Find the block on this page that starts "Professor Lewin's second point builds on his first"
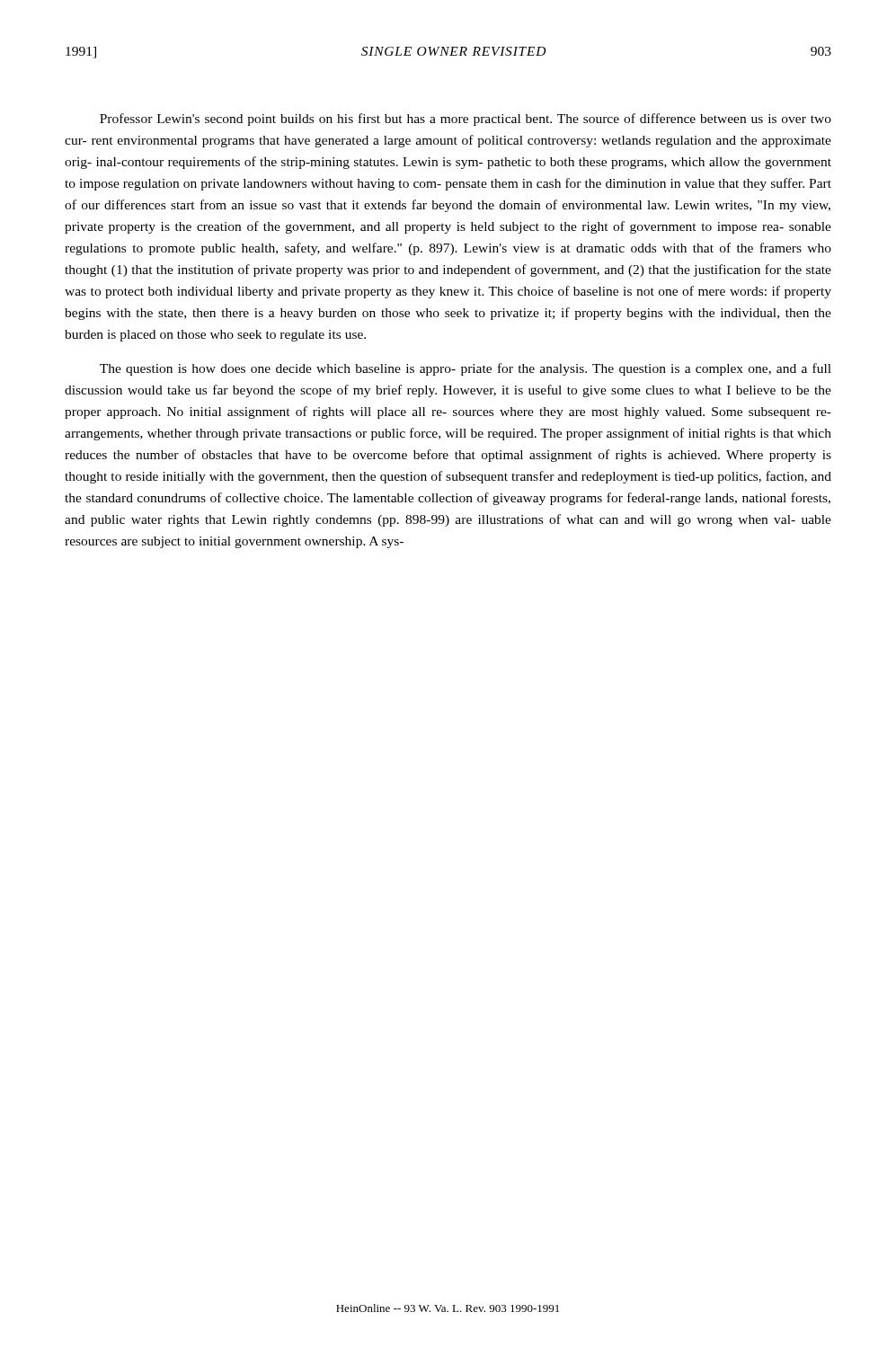The height and width of the screenshot is (1348, 896). point(448,226)
